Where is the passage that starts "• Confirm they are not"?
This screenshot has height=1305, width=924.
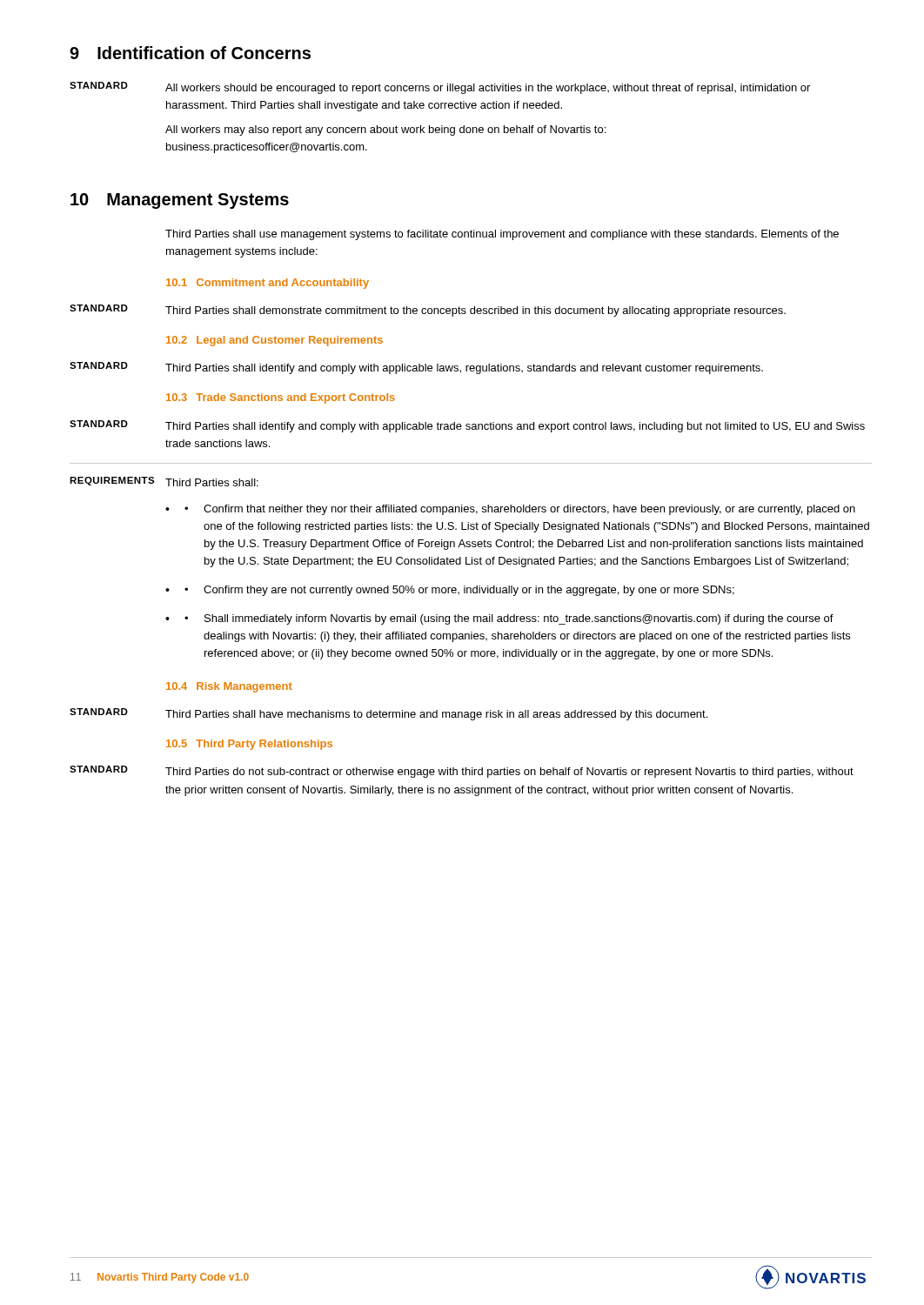(460, 590)
